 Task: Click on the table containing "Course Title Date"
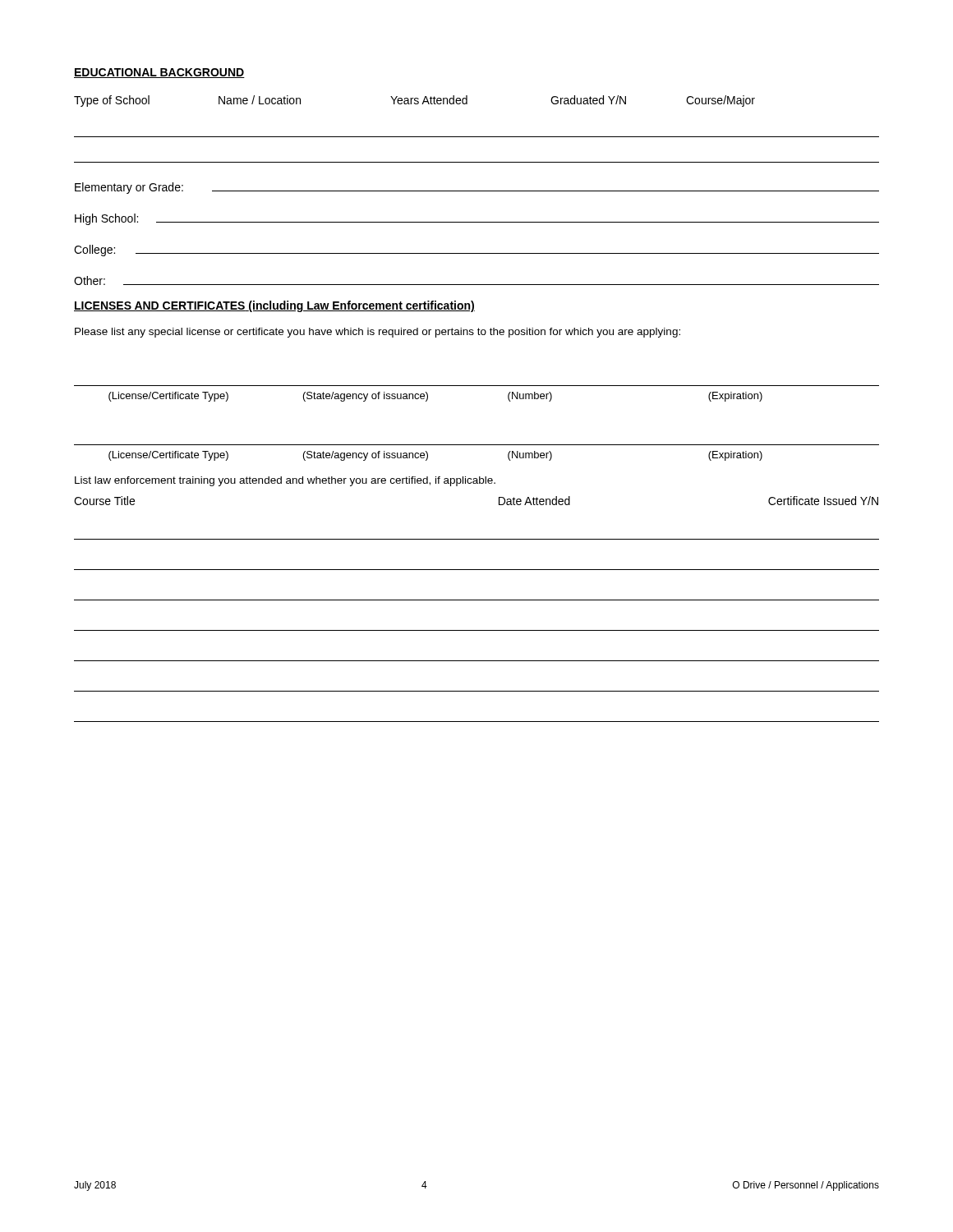[476, 608]
